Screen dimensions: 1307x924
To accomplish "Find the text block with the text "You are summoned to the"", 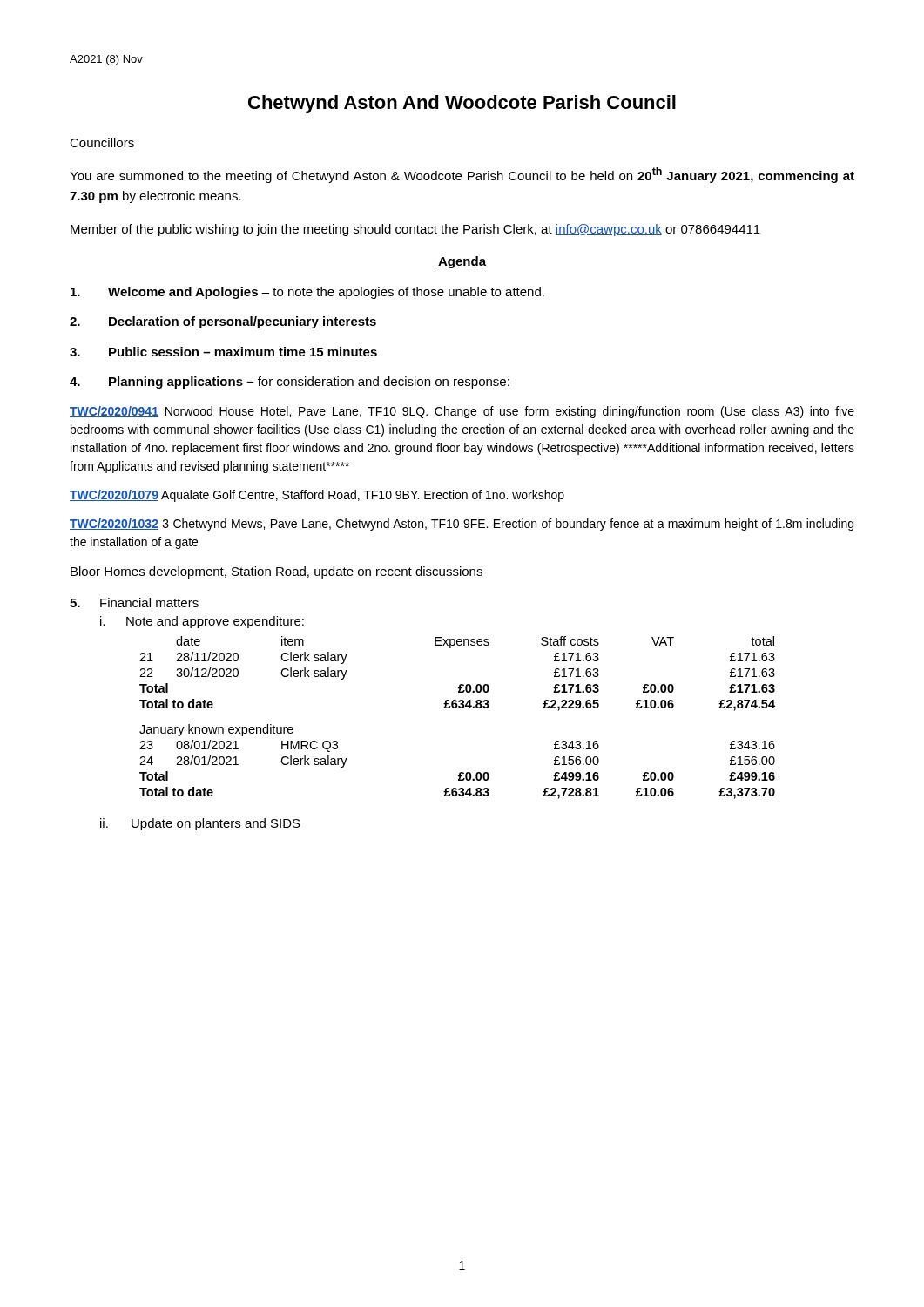I will (x=462, y=184).
